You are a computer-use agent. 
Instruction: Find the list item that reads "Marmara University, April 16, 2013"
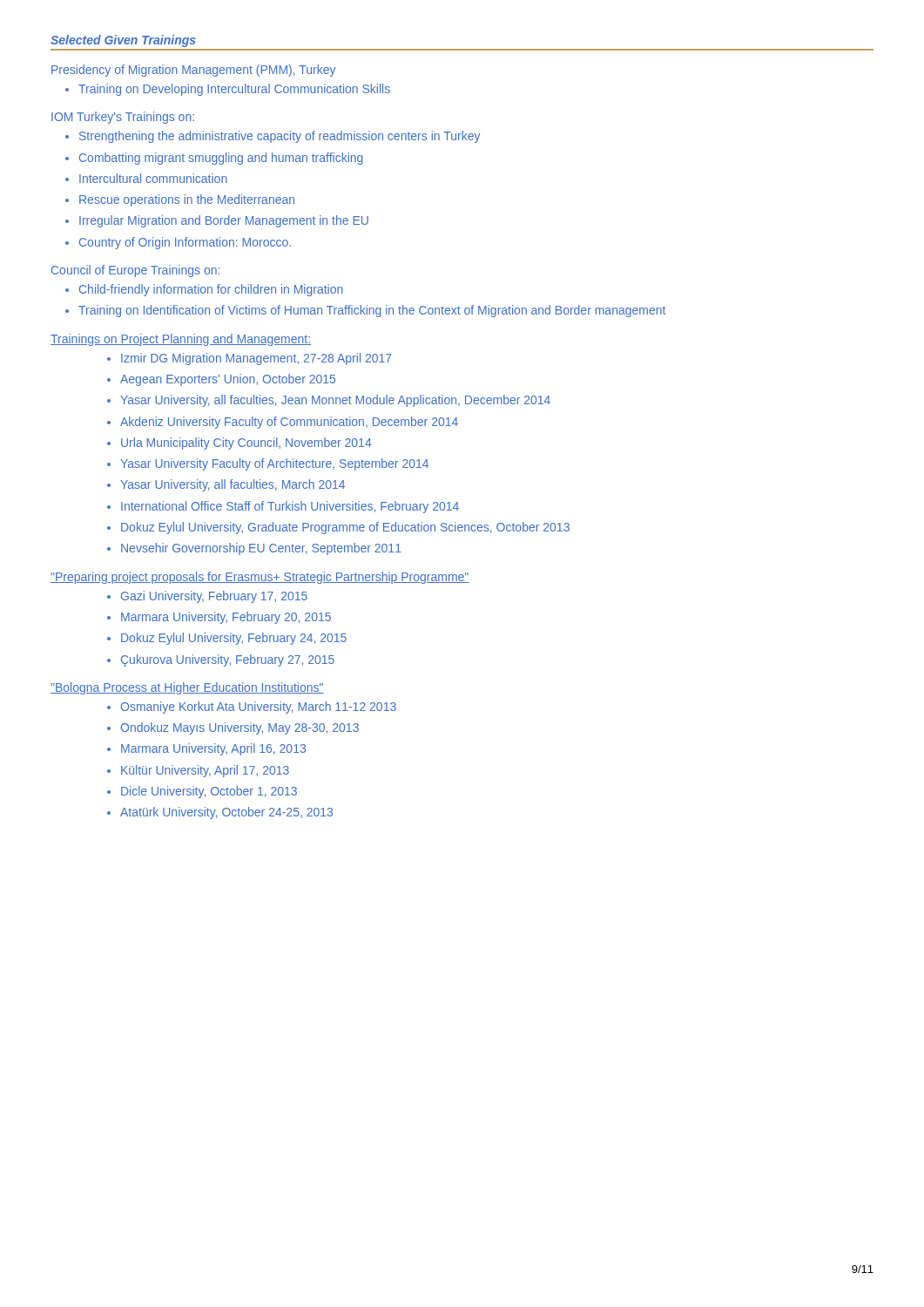coord(206,749)
